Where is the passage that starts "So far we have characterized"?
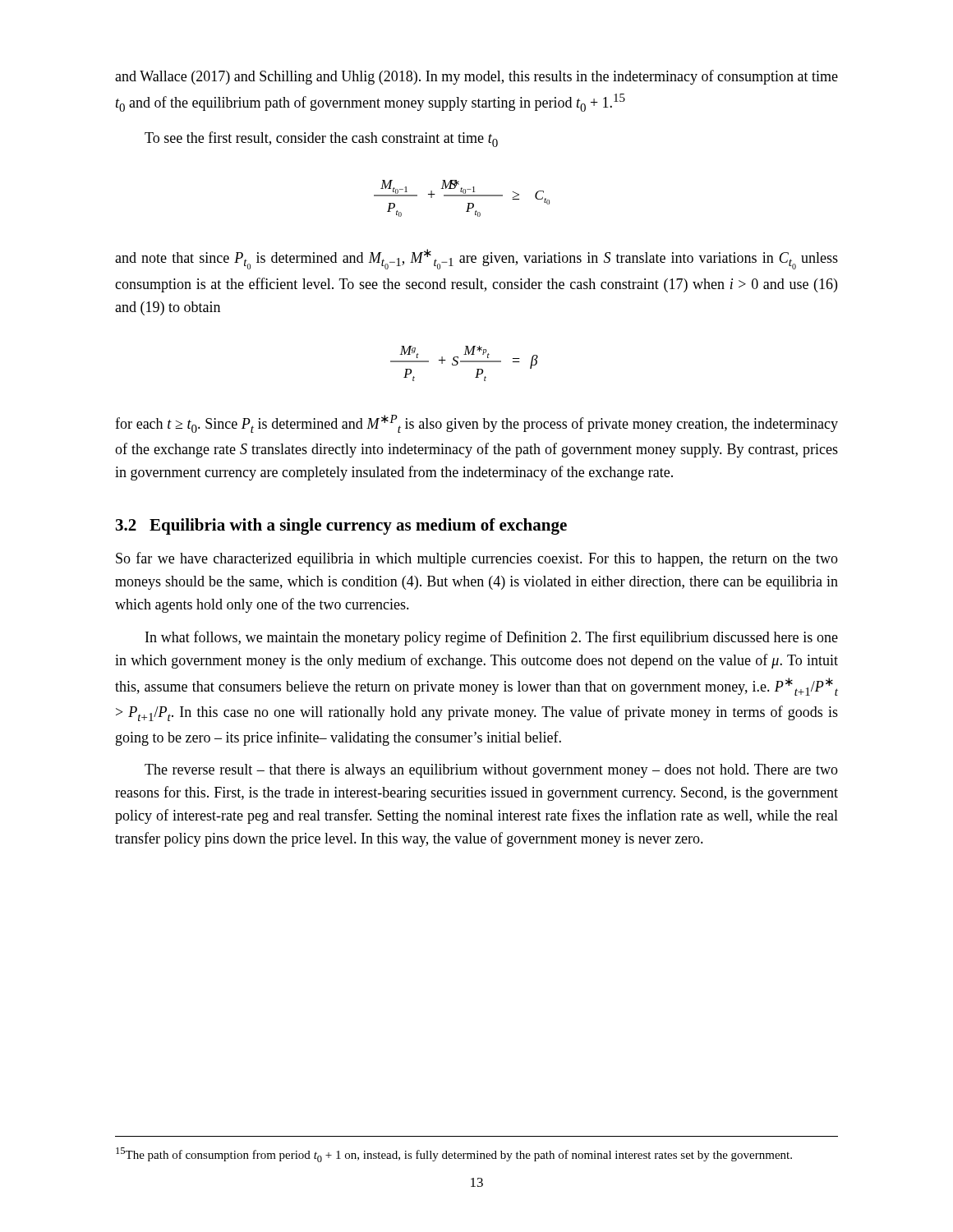953x1232 pixels. (476, 582)
